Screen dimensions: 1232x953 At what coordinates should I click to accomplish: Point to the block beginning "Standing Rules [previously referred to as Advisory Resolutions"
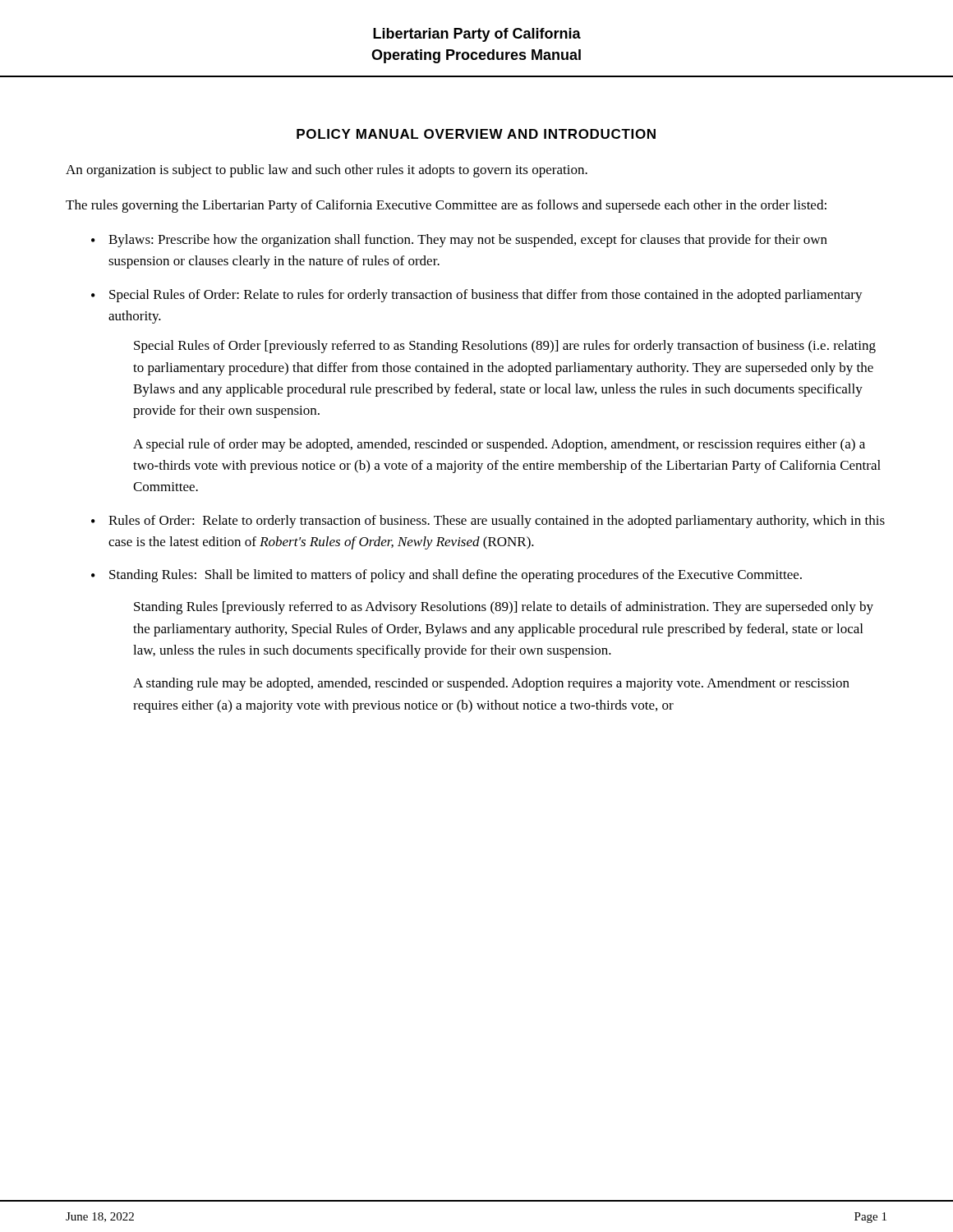coord(503,628)
